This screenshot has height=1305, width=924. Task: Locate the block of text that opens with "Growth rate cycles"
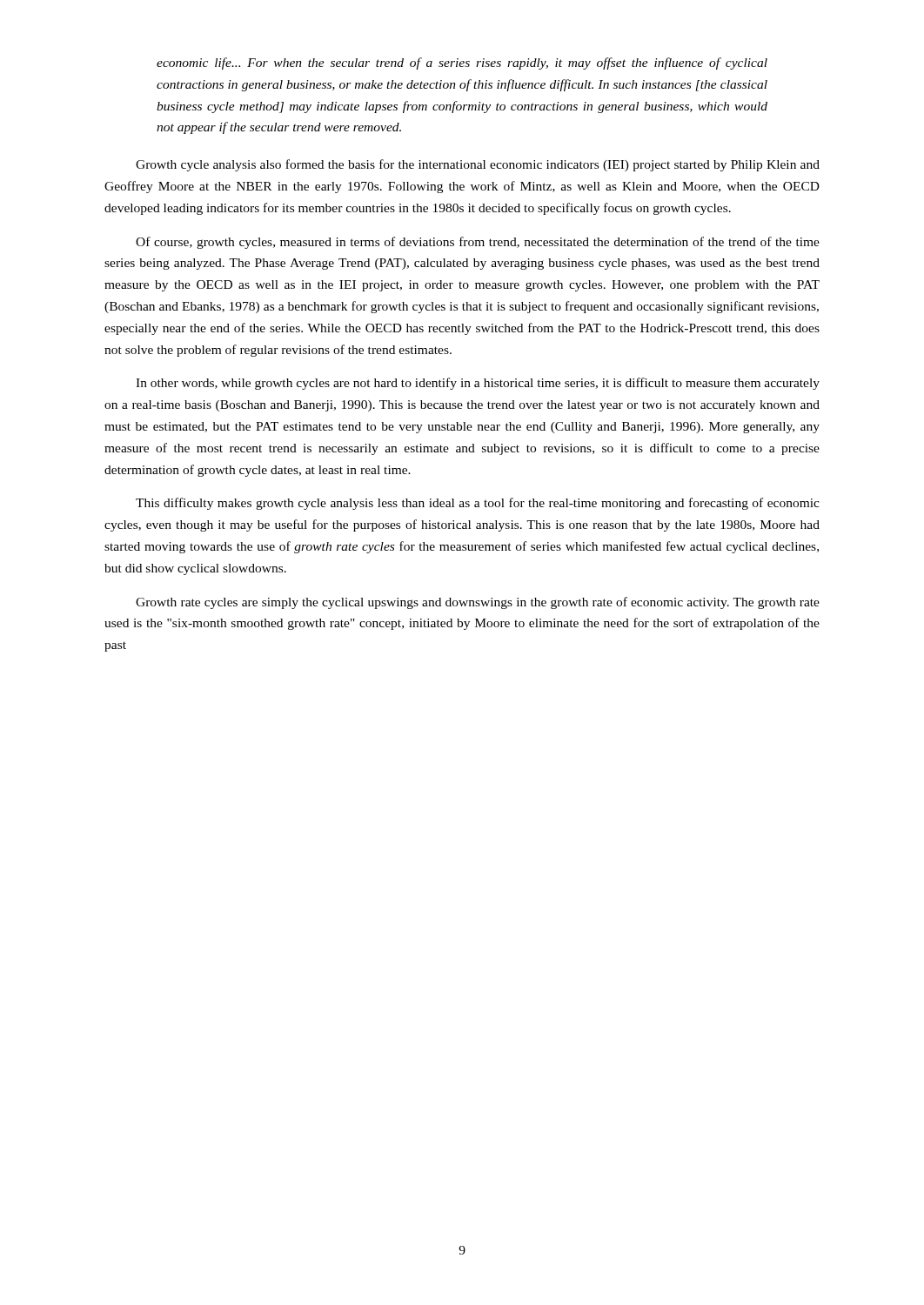click(x=462, y=623)
